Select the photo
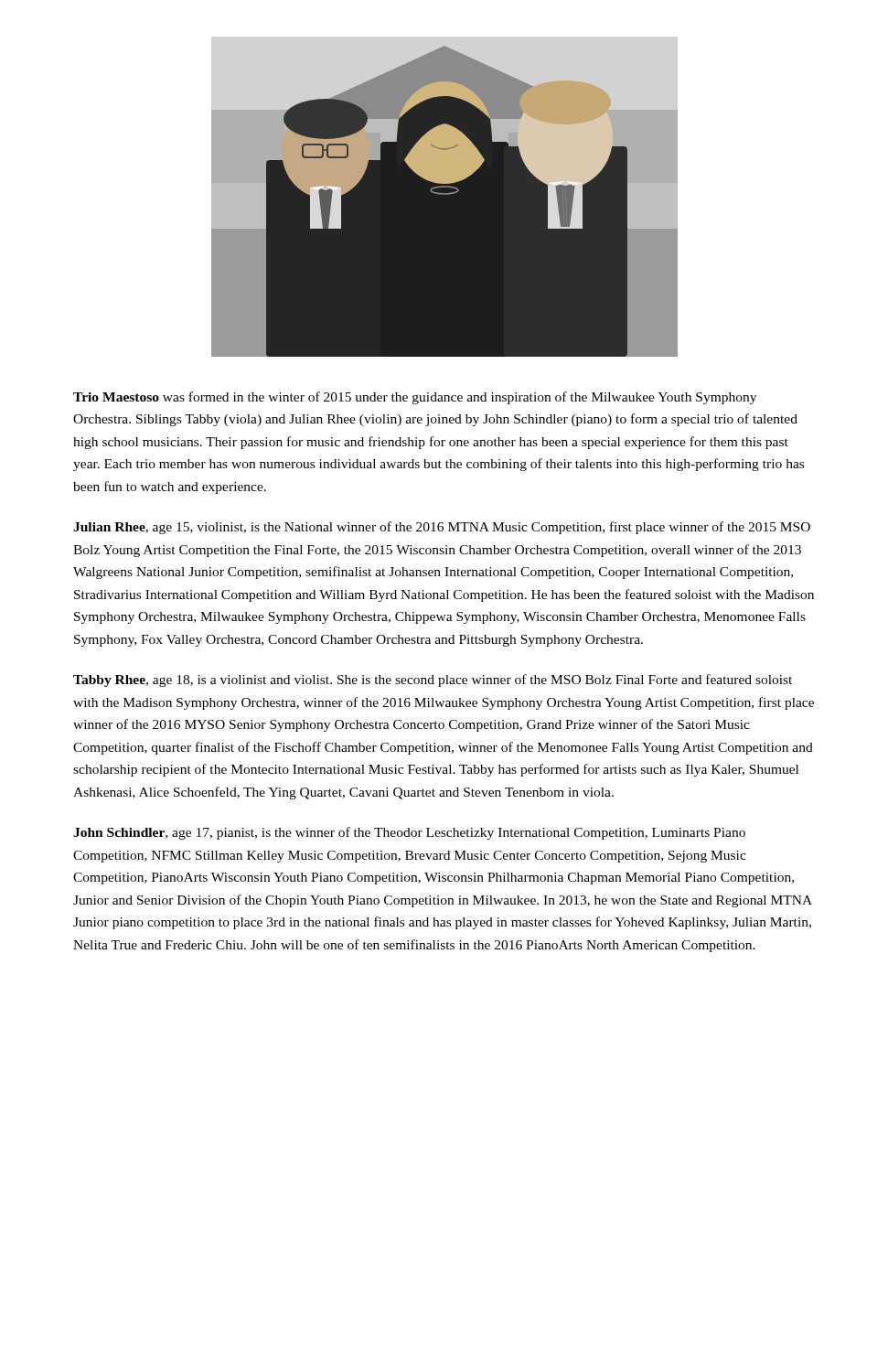 [x=444, y=199]
